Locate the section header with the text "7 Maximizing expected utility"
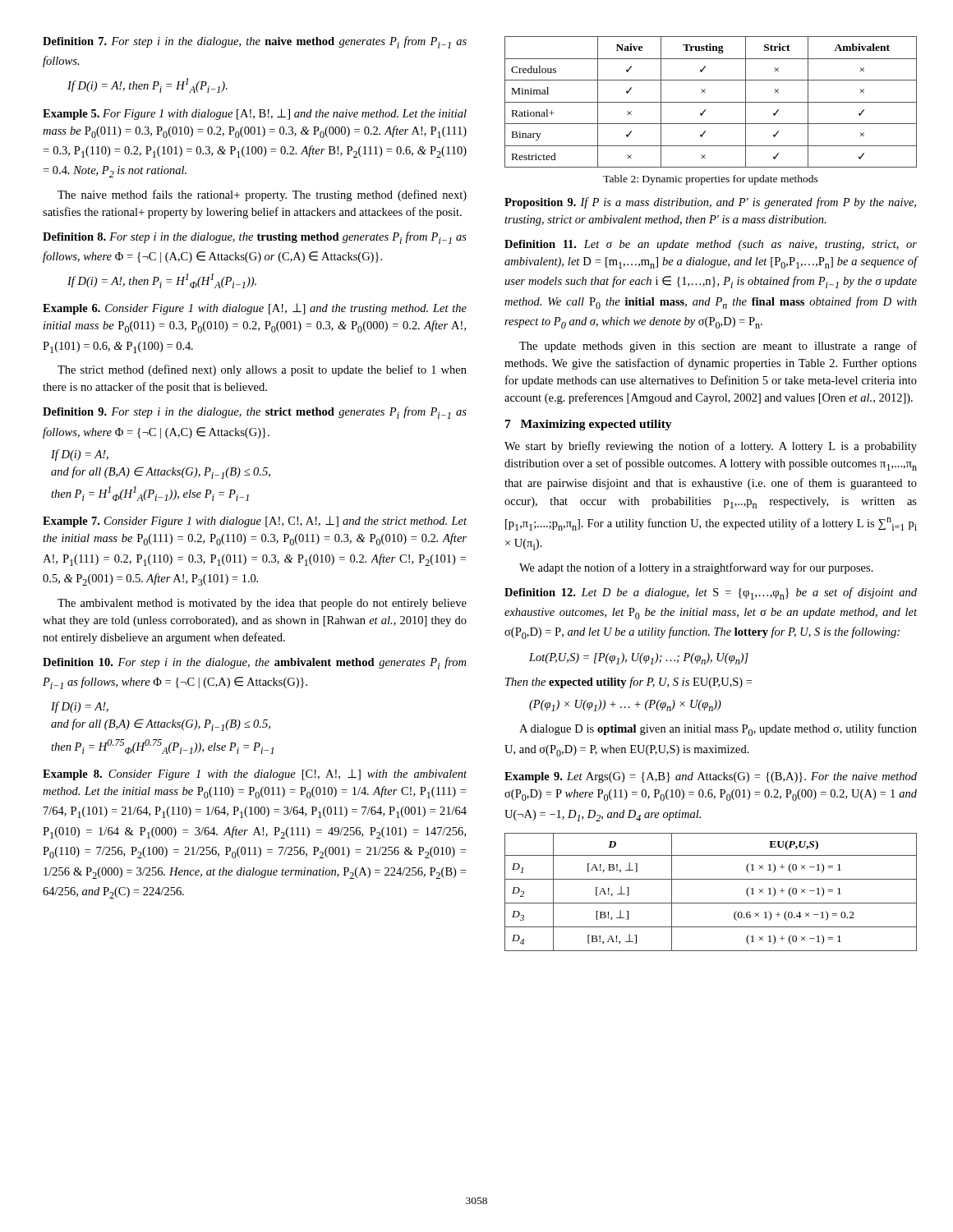Image resolution: width=953 pixels, height=1232 pixels. click(x=588, y=423)
